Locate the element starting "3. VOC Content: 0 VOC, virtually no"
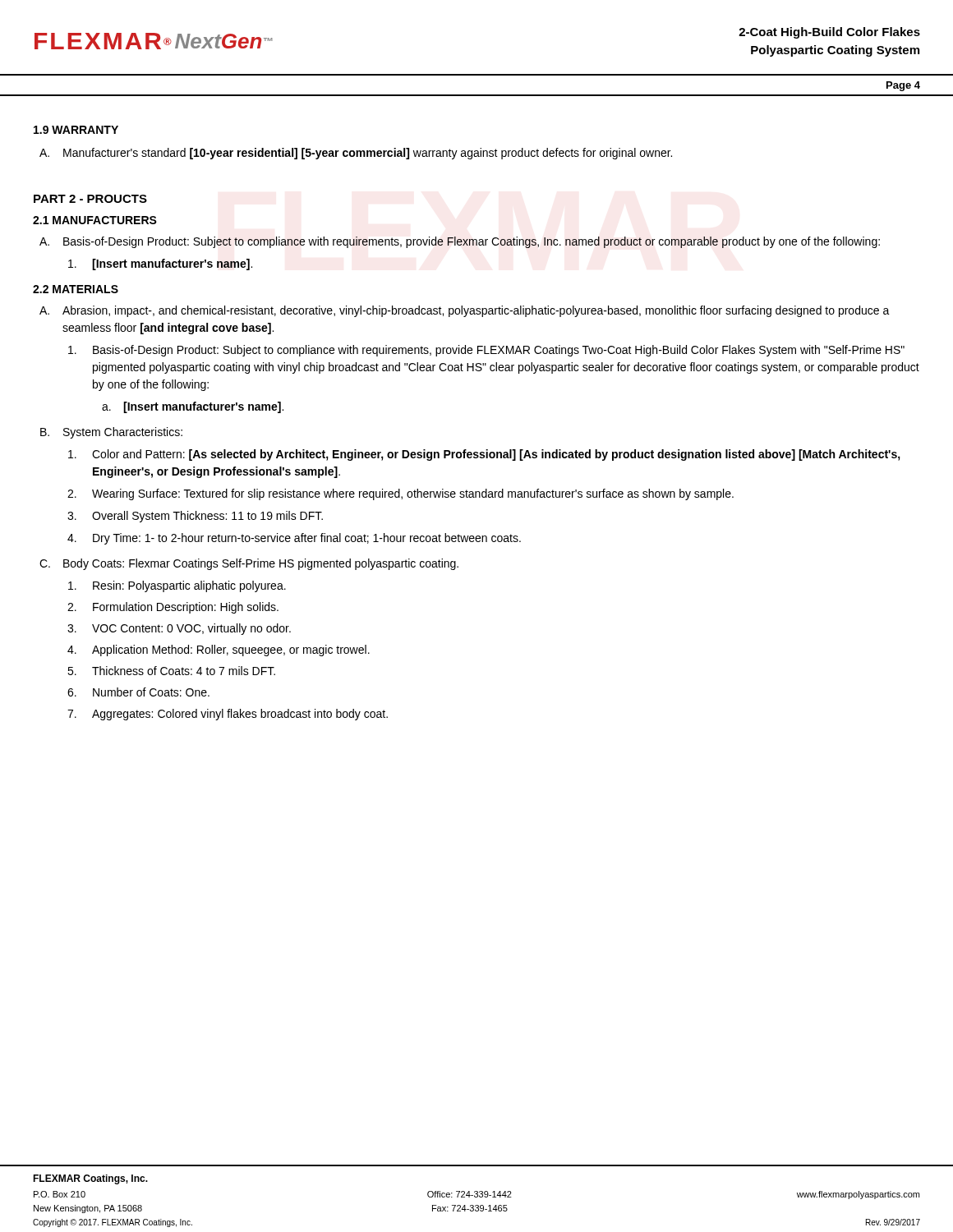The width and height of the screenshot is (953, 1232). coord(192,629)
